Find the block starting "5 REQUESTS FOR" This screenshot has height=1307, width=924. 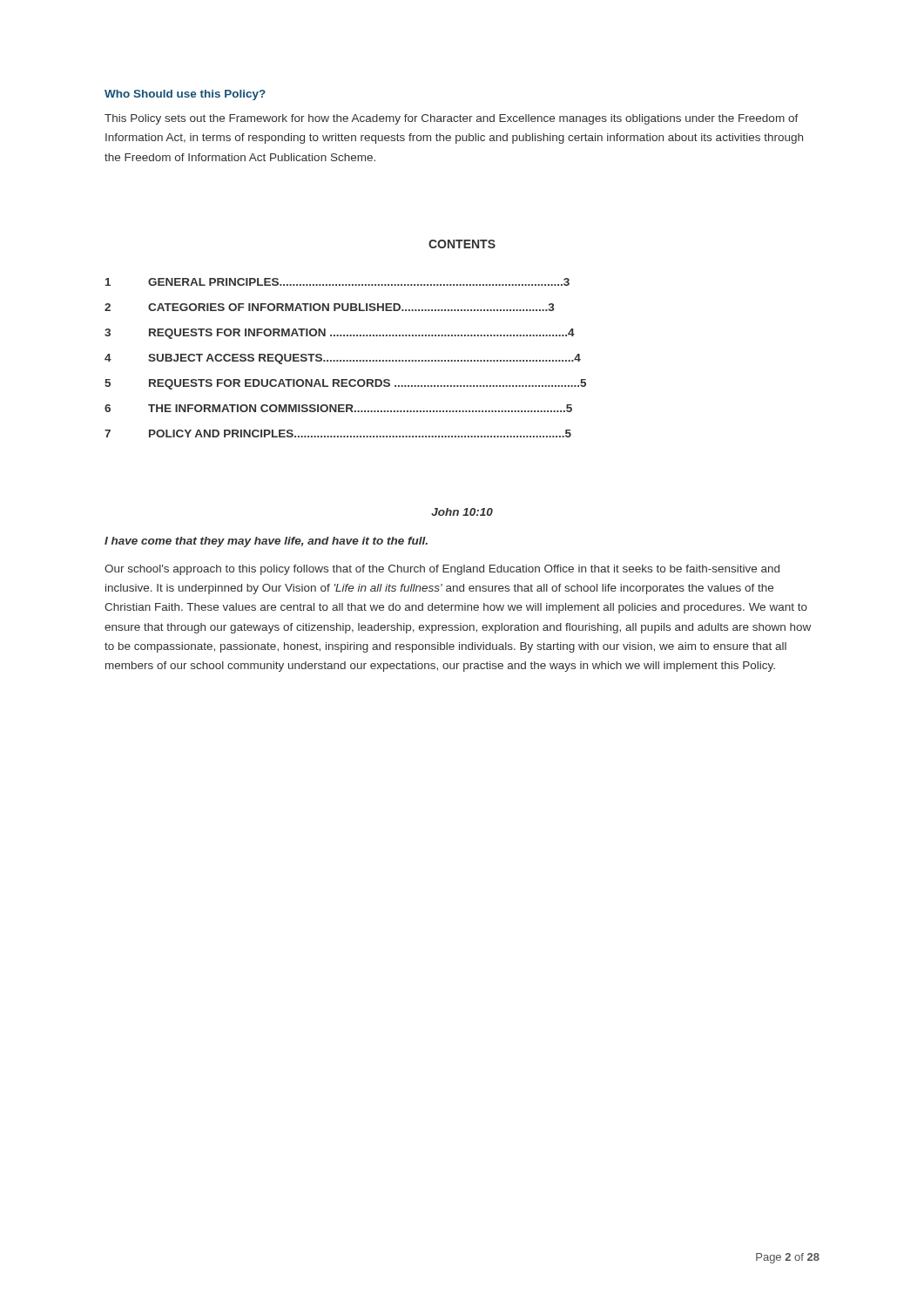pyautogui.click(x=462, y=383)
